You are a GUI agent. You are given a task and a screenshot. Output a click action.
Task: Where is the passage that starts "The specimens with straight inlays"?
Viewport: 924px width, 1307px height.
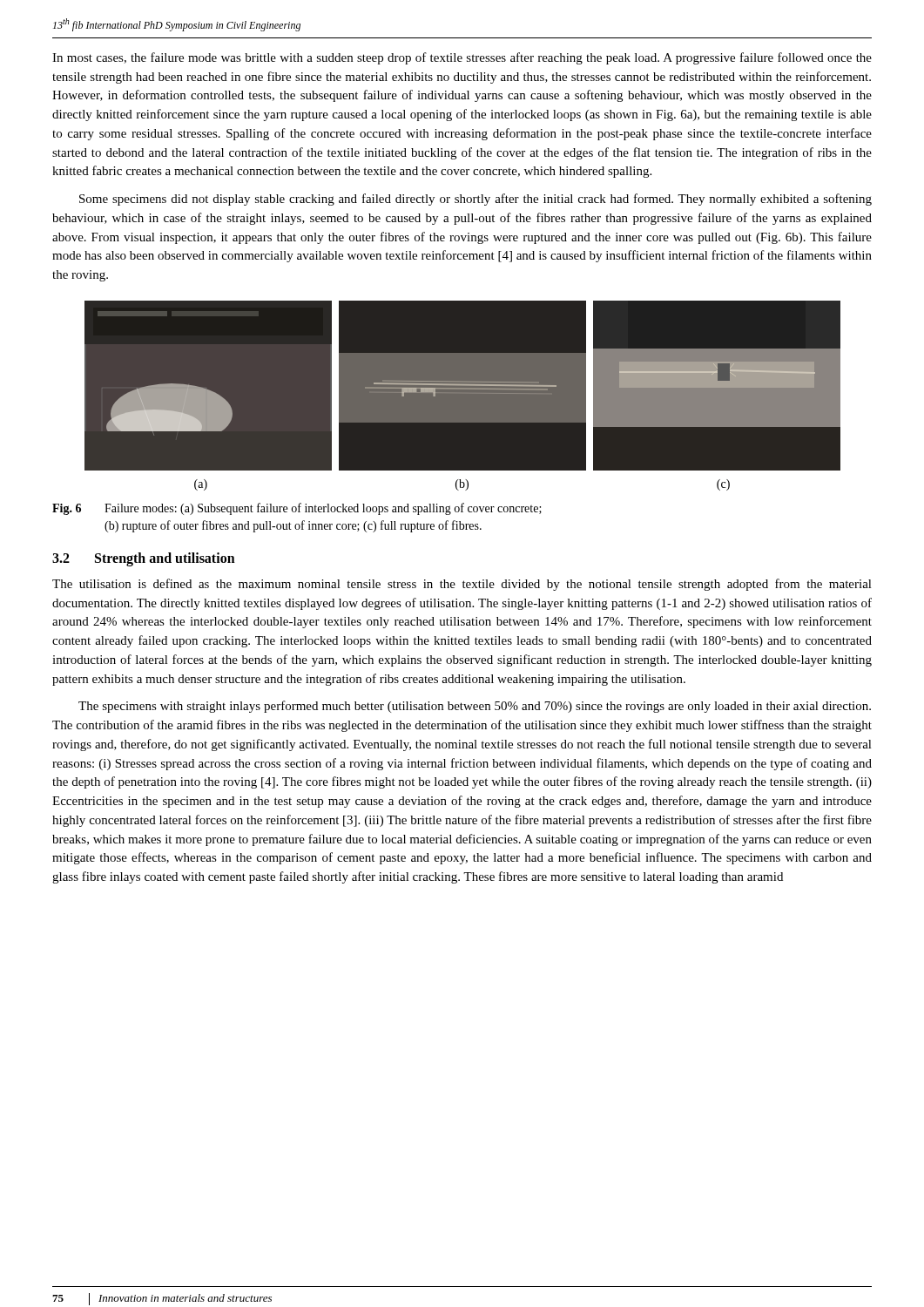tap(462, 792)
